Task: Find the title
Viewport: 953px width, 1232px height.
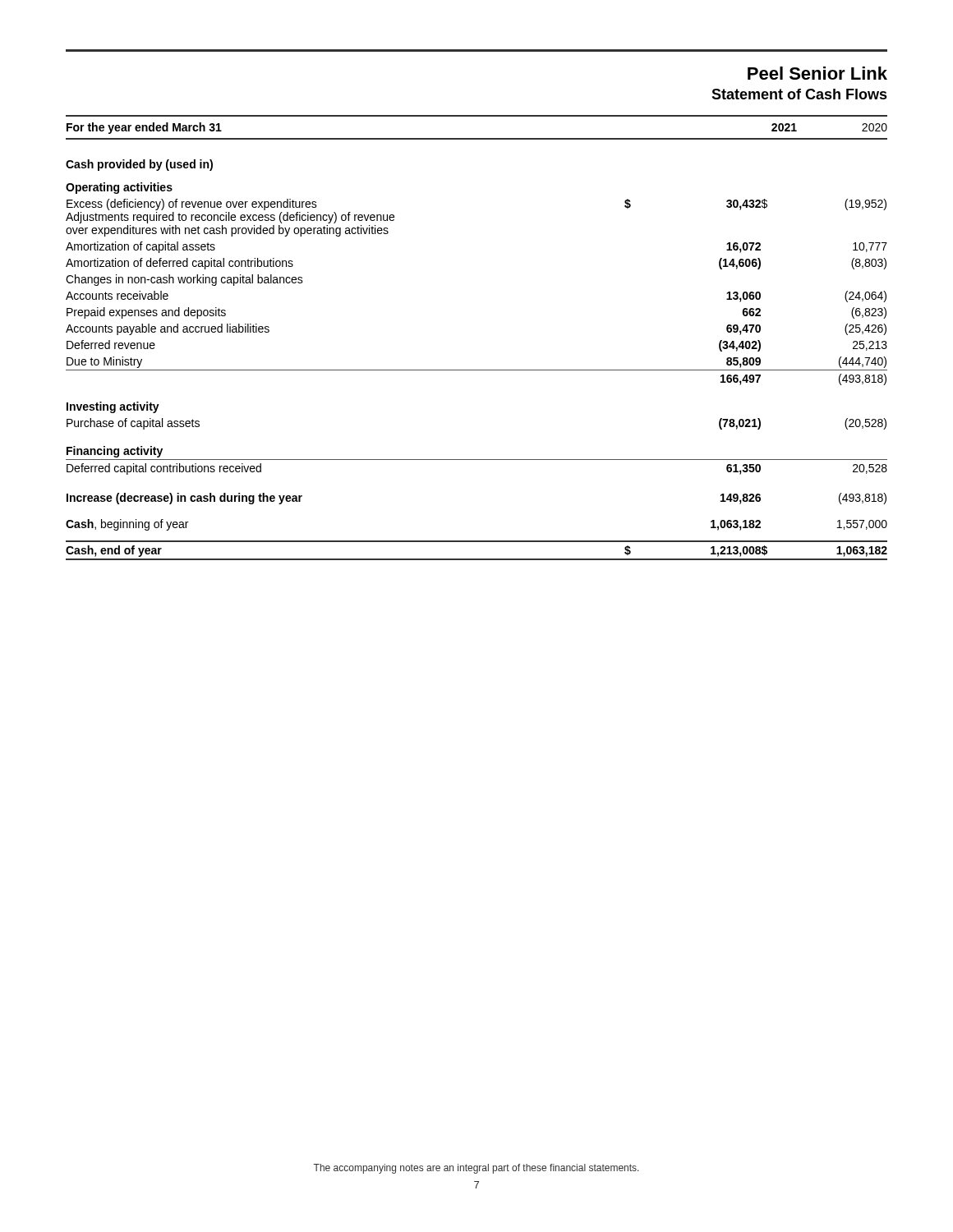Action: click(x=476, y=83)
